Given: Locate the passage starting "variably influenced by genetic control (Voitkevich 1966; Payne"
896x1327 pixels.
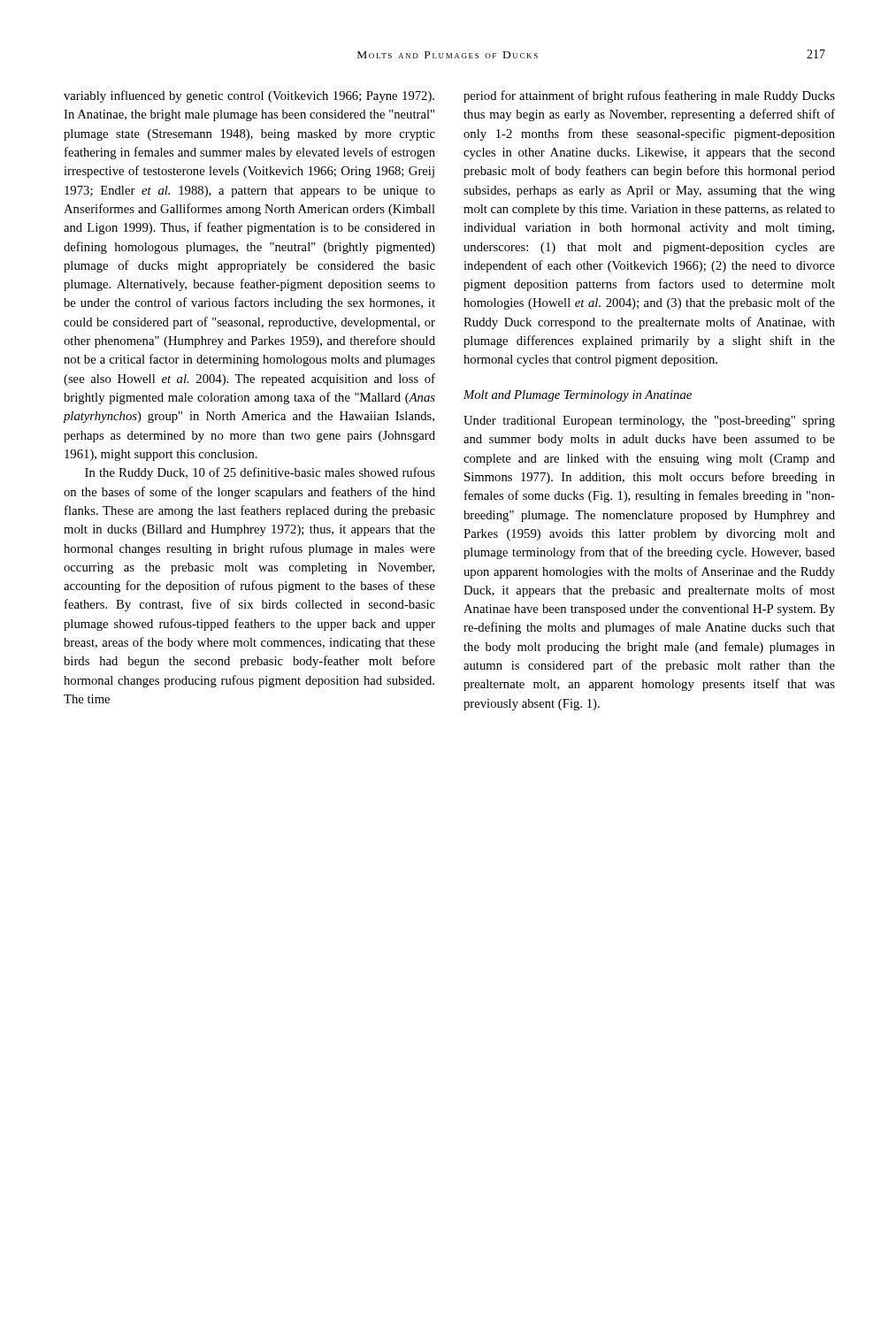Looking at the screenshot, I should (x=249, y=398).
